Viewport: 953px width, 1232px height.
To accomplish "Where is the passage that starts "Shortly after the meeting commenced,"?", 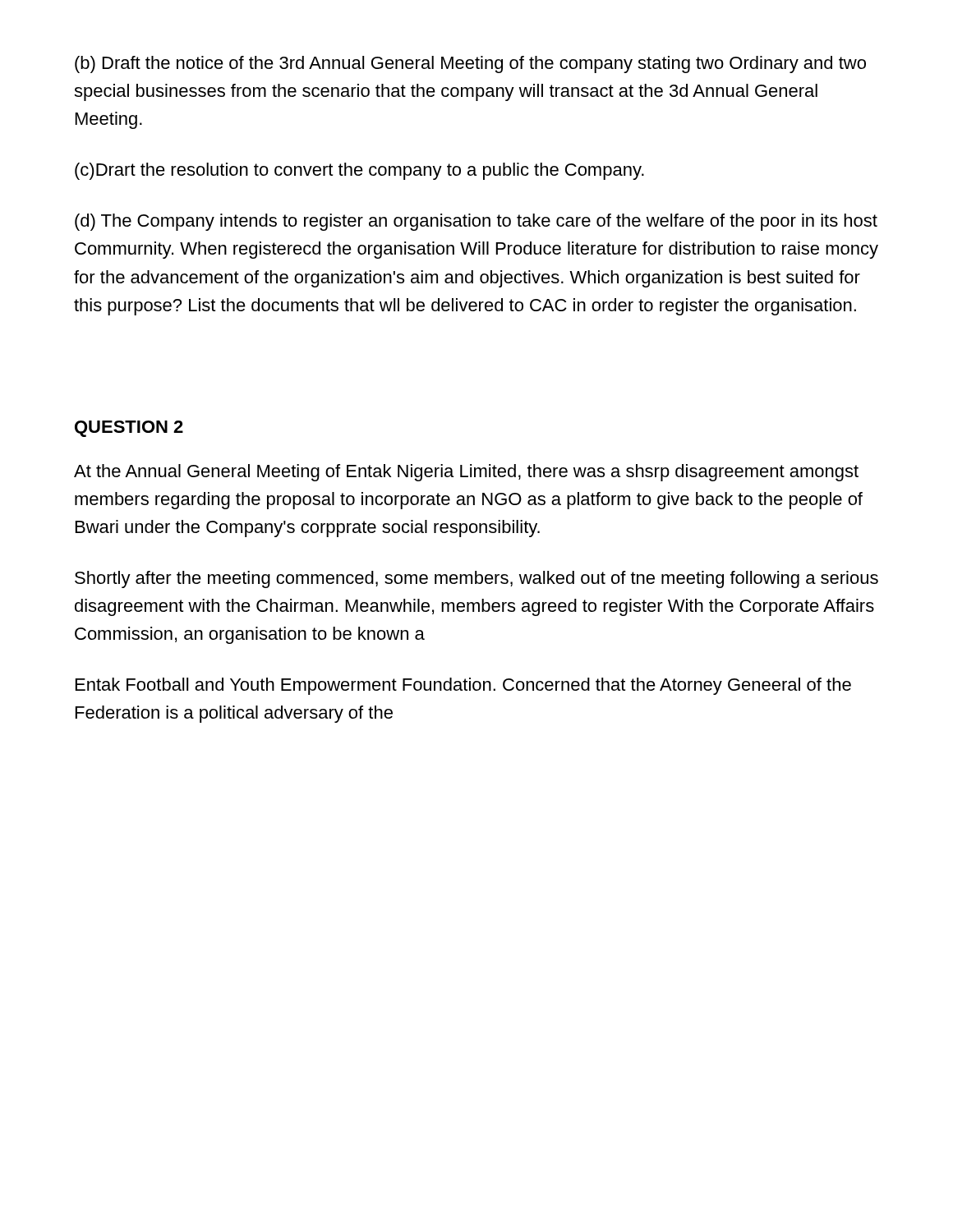I will (x=476, y=606).
